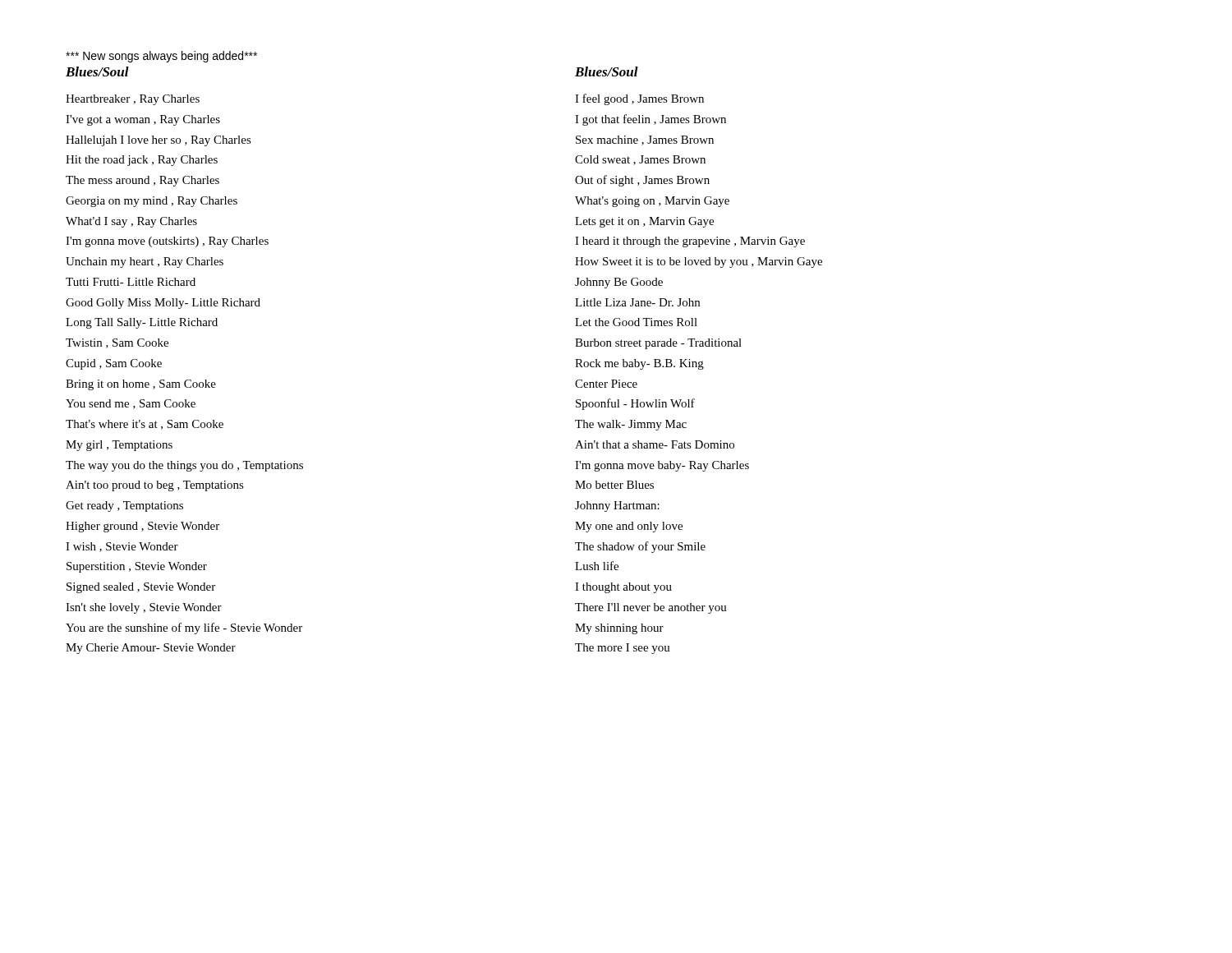This screenshot has height=953, width=1232.
Task: Find "What'd I say , Ray Charles" on this page
Action: pos(141,221)
